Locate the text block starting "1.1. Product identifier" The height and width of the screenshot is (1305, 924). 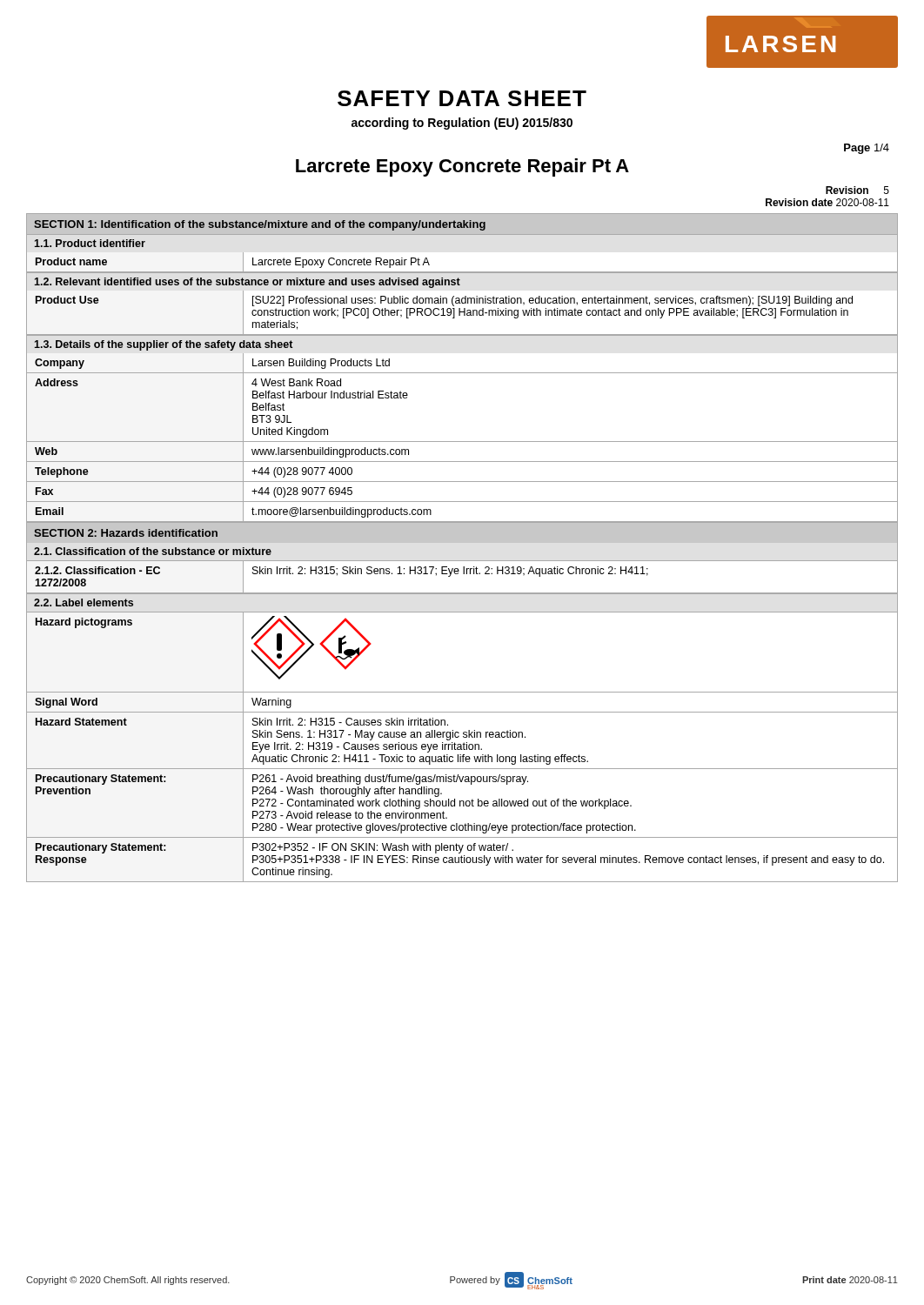(x=90, y=244)
